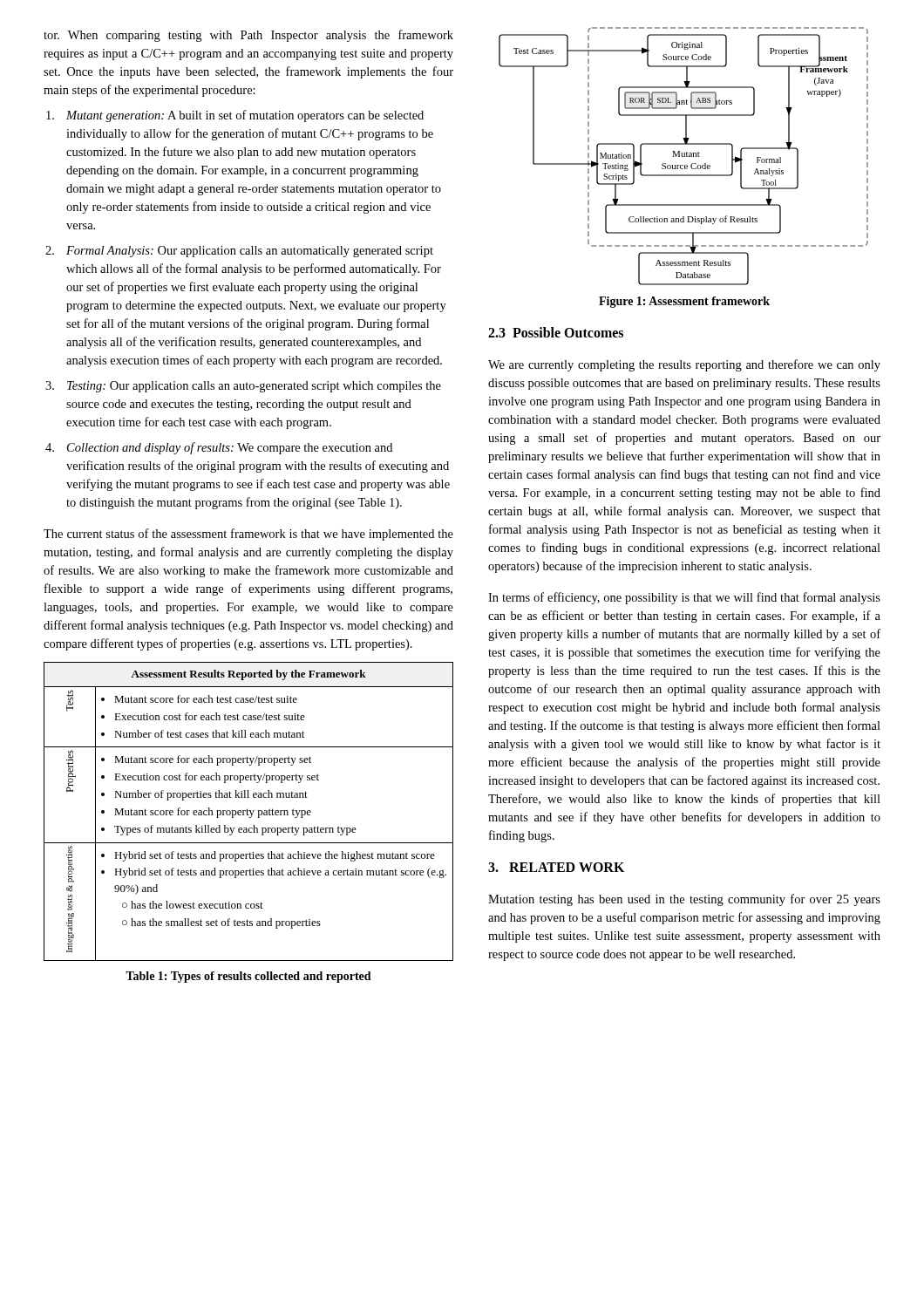This screenshot has height=1308, width=924.
Task: Find the passage starting "The current status of"
Action: pos(248,589)
